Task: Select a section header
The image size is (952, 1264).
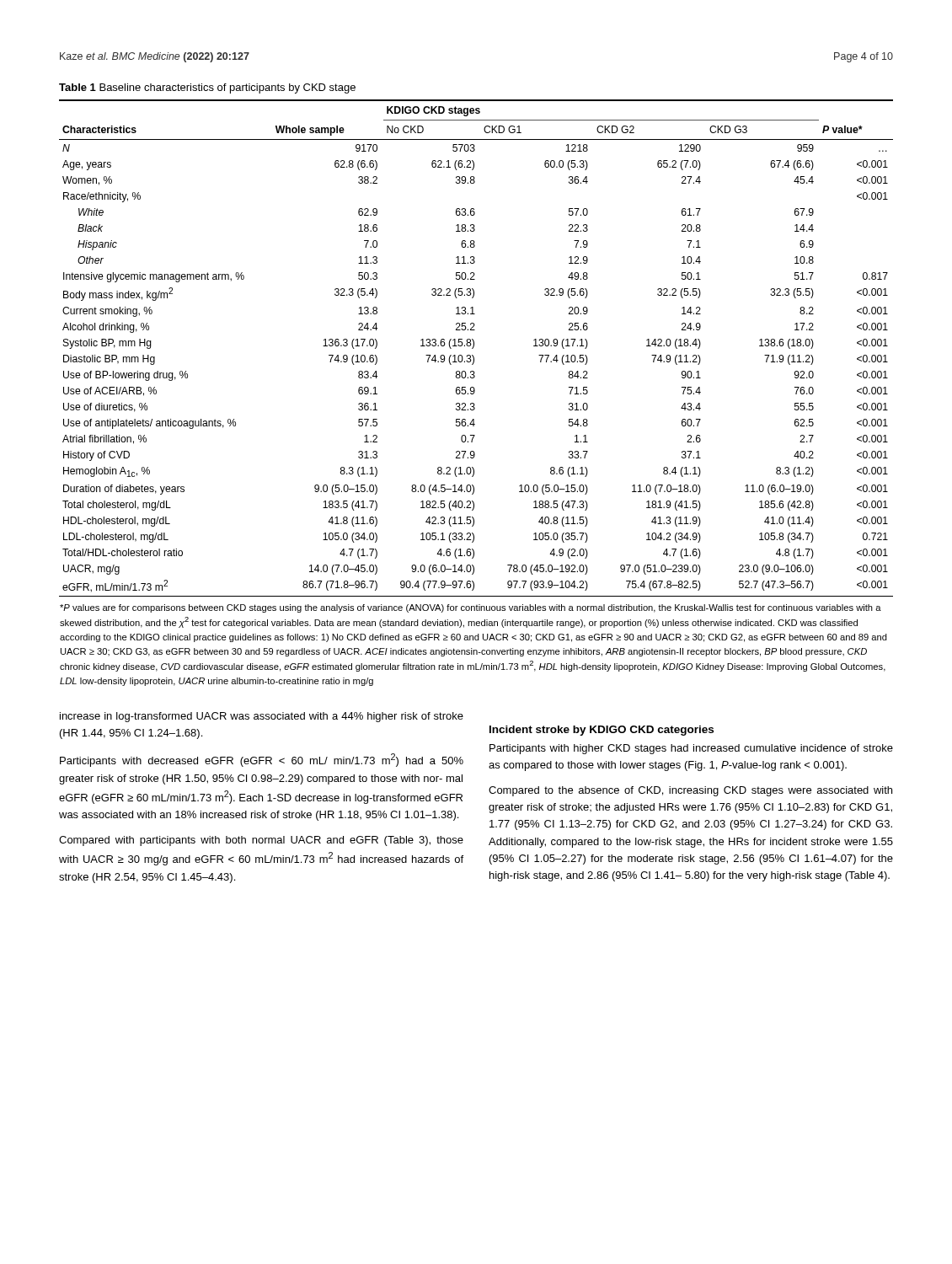Action: point(601,729)
